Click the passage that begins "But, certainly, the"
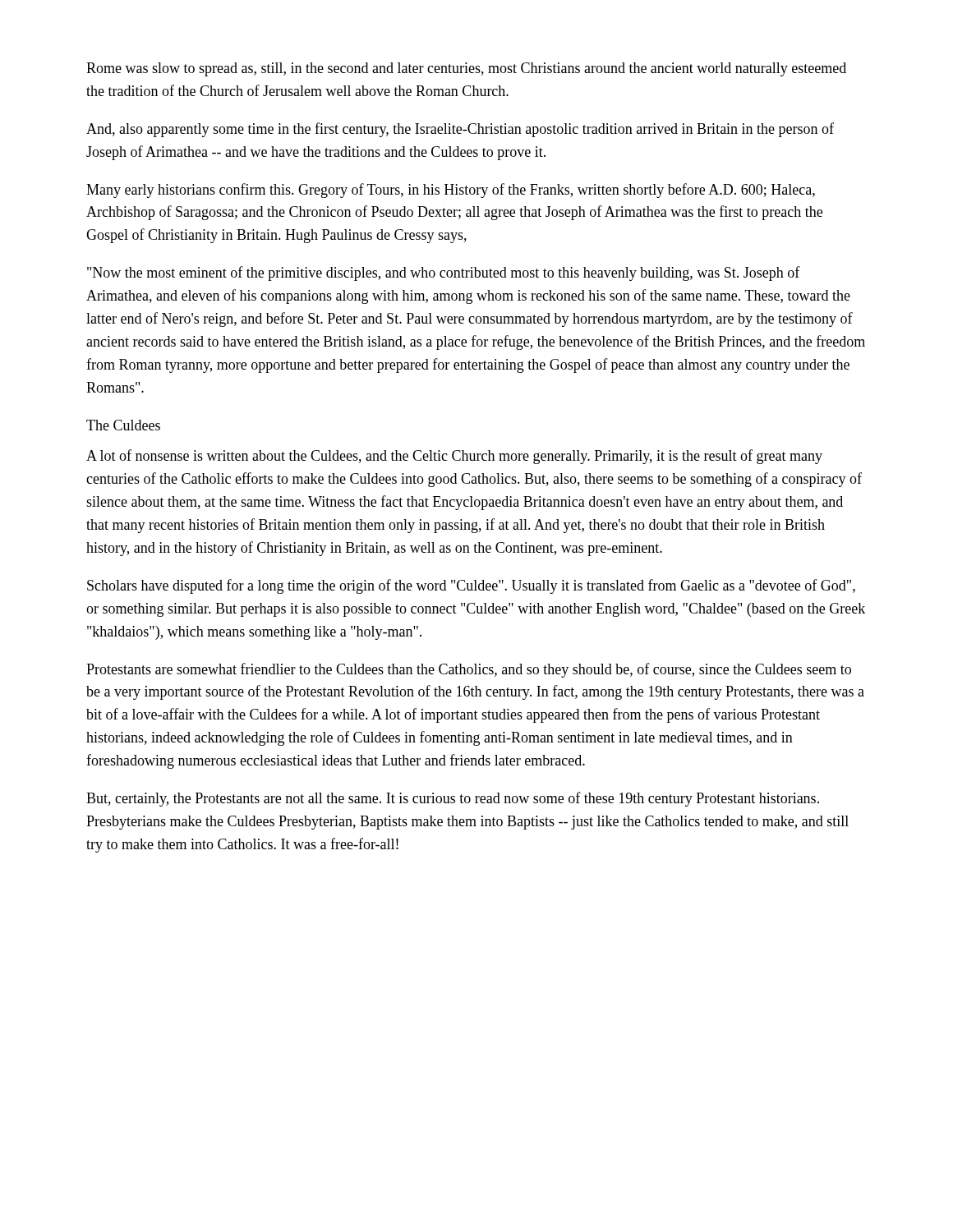953x1232 pixels. [468, 821]
